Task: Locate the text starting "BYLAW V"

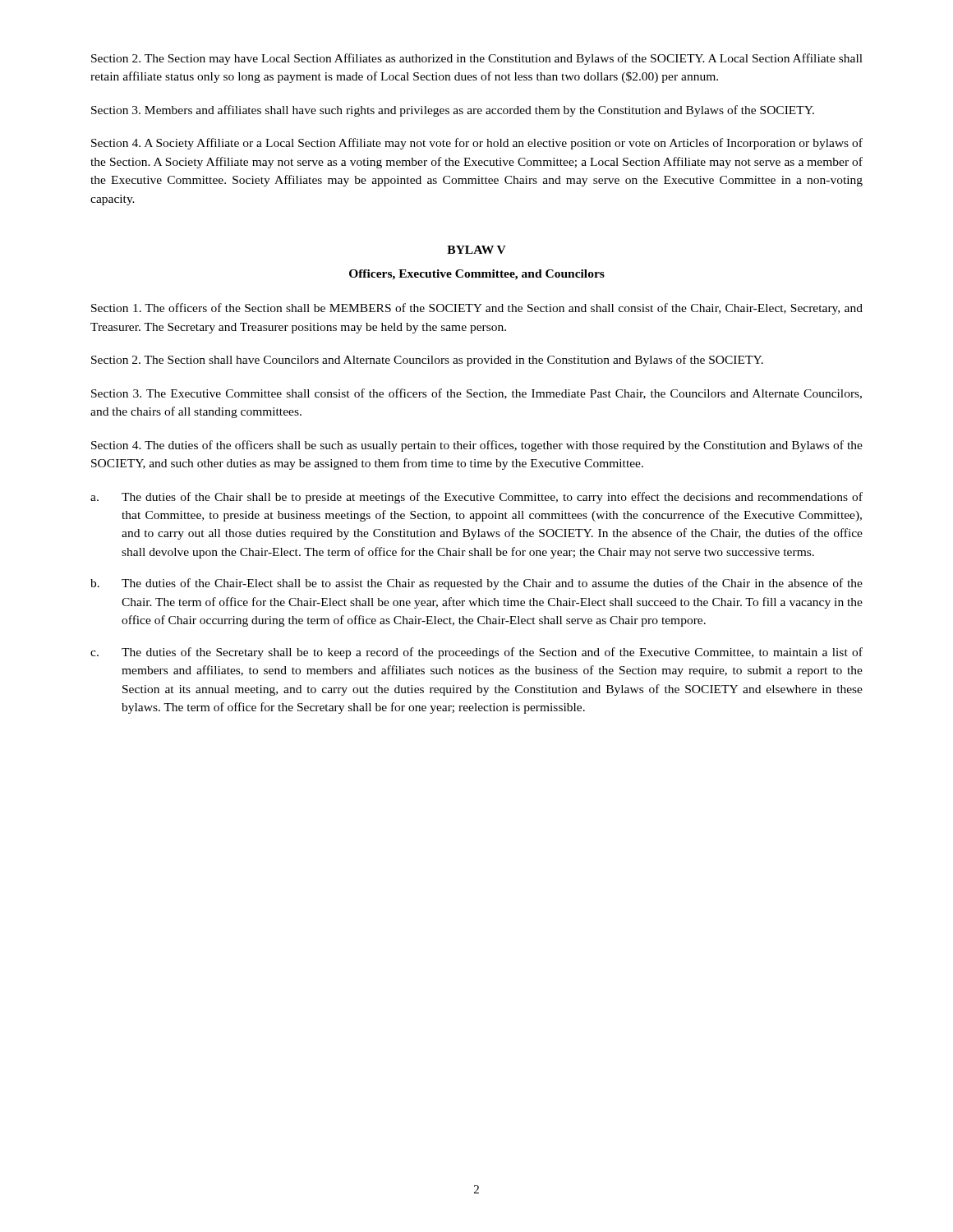Action: (476, 250)
